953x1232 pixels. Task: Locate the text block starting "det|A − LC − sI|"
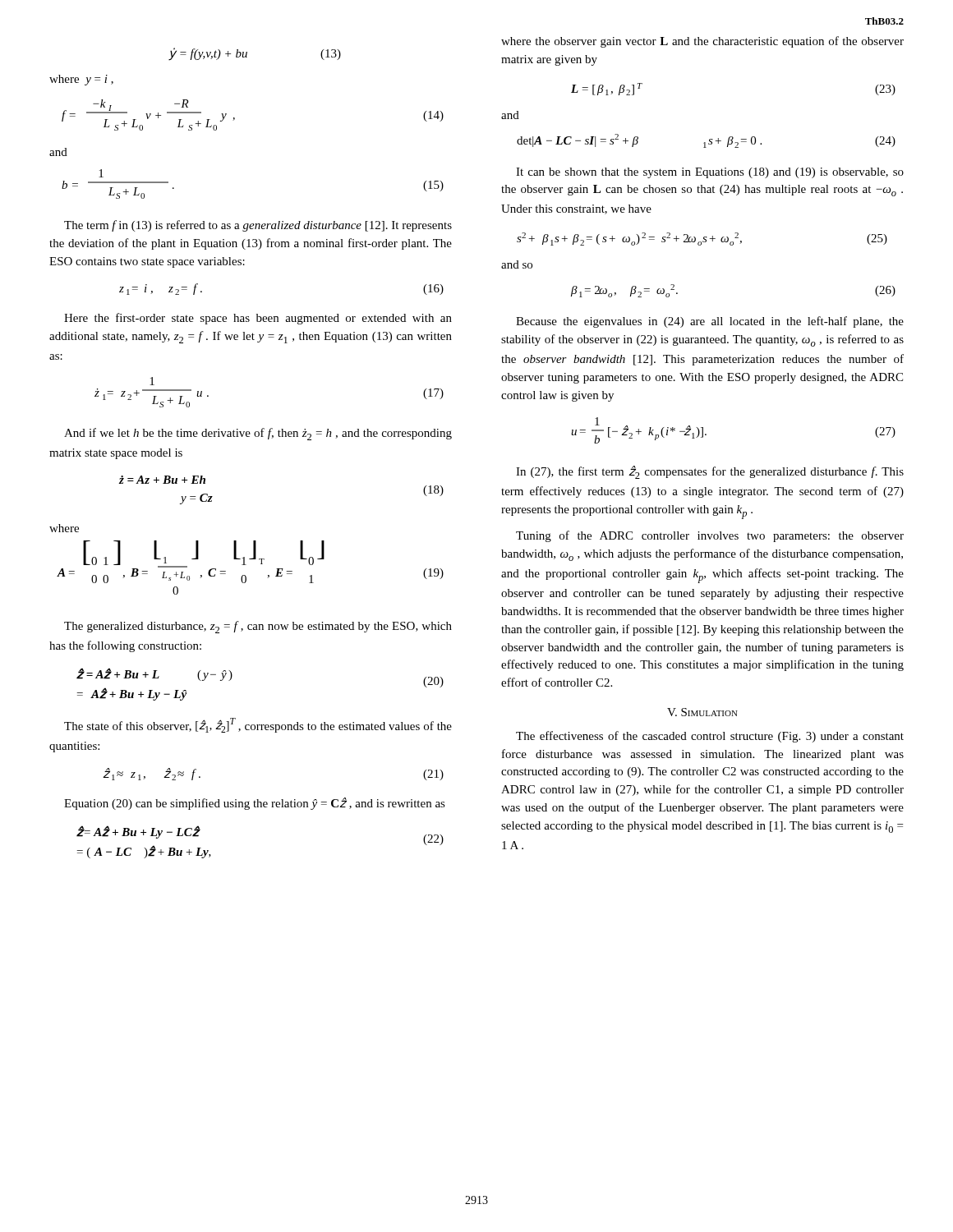pyautogui.click(x=702, y=139)
